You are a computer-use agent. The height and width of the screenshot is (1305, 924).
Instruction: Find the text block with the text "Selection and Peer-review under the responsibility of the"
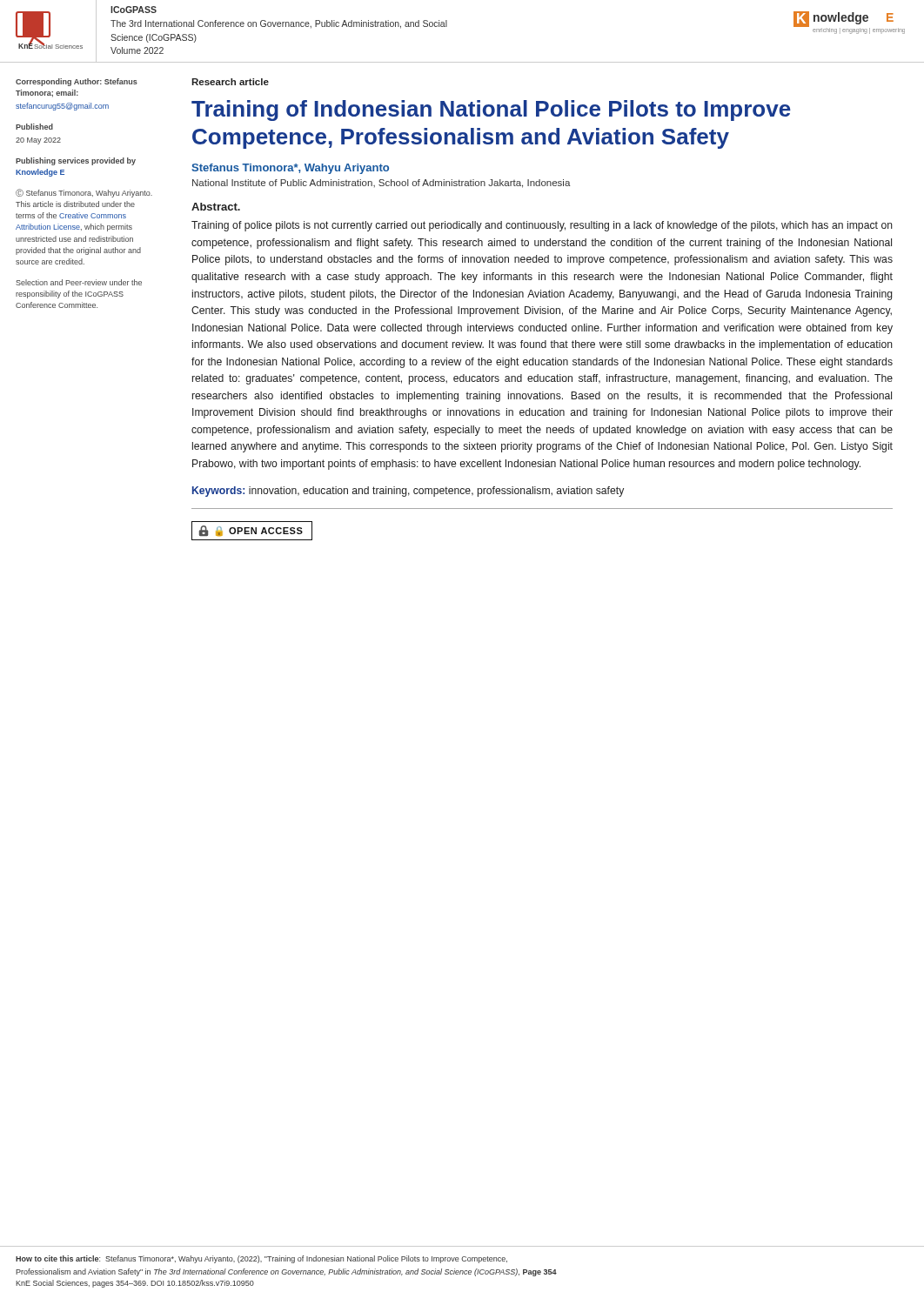click(x=79, y=294)
